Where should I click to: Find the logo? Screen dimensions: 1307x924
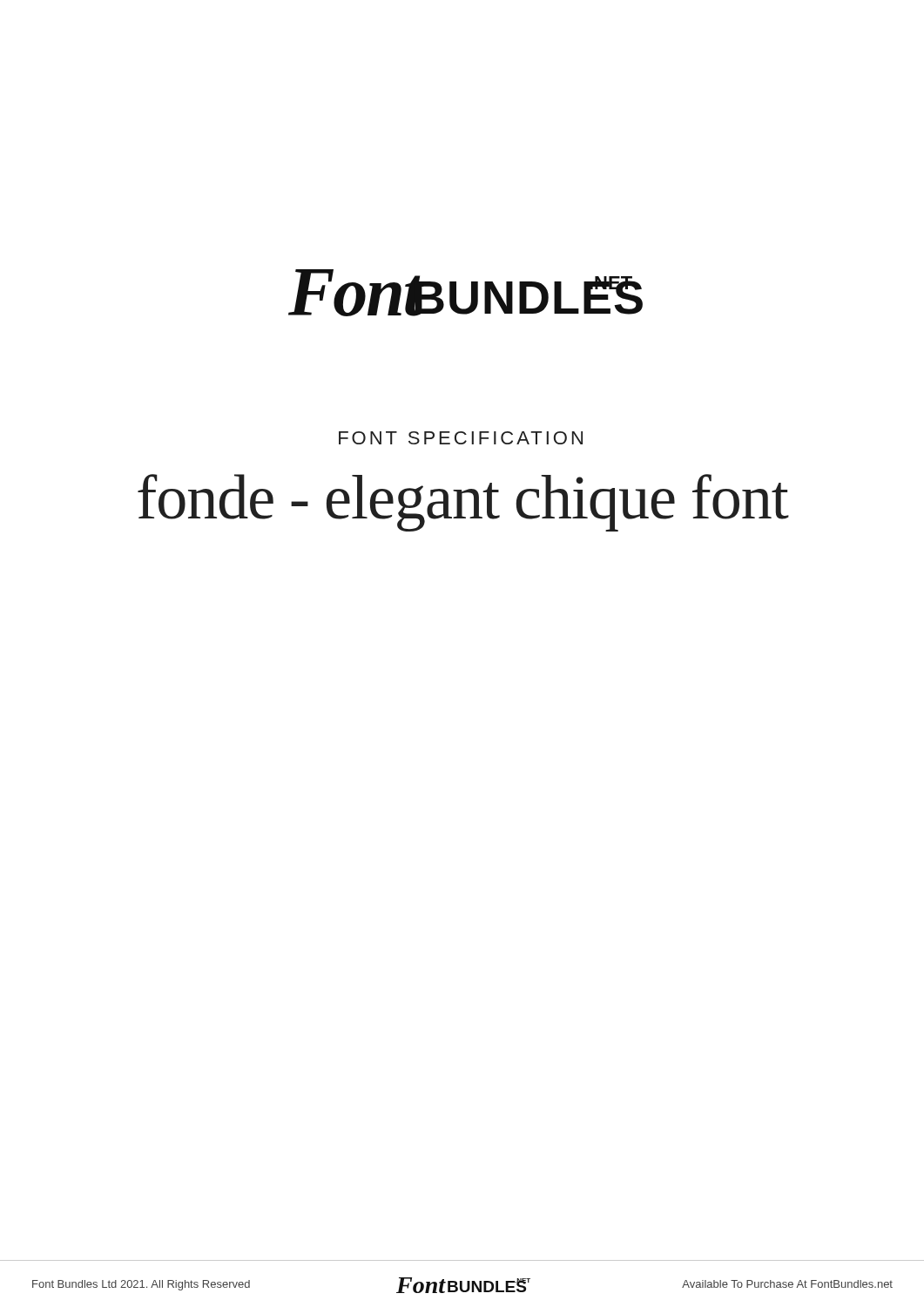pyautogui.click(x=462, y=292)
